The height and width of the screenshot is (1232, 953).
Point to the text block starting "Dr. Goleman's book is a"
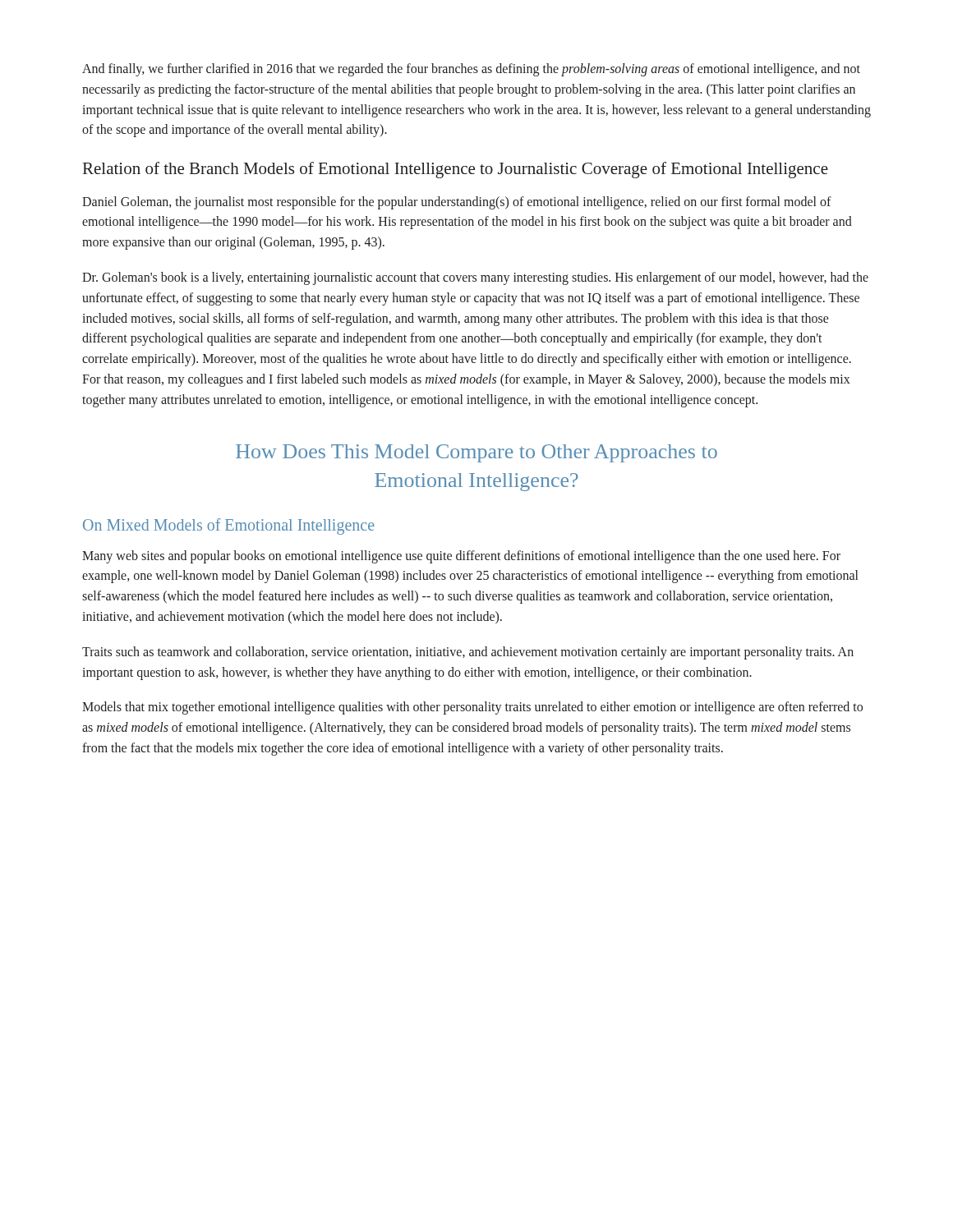[475, 338]
